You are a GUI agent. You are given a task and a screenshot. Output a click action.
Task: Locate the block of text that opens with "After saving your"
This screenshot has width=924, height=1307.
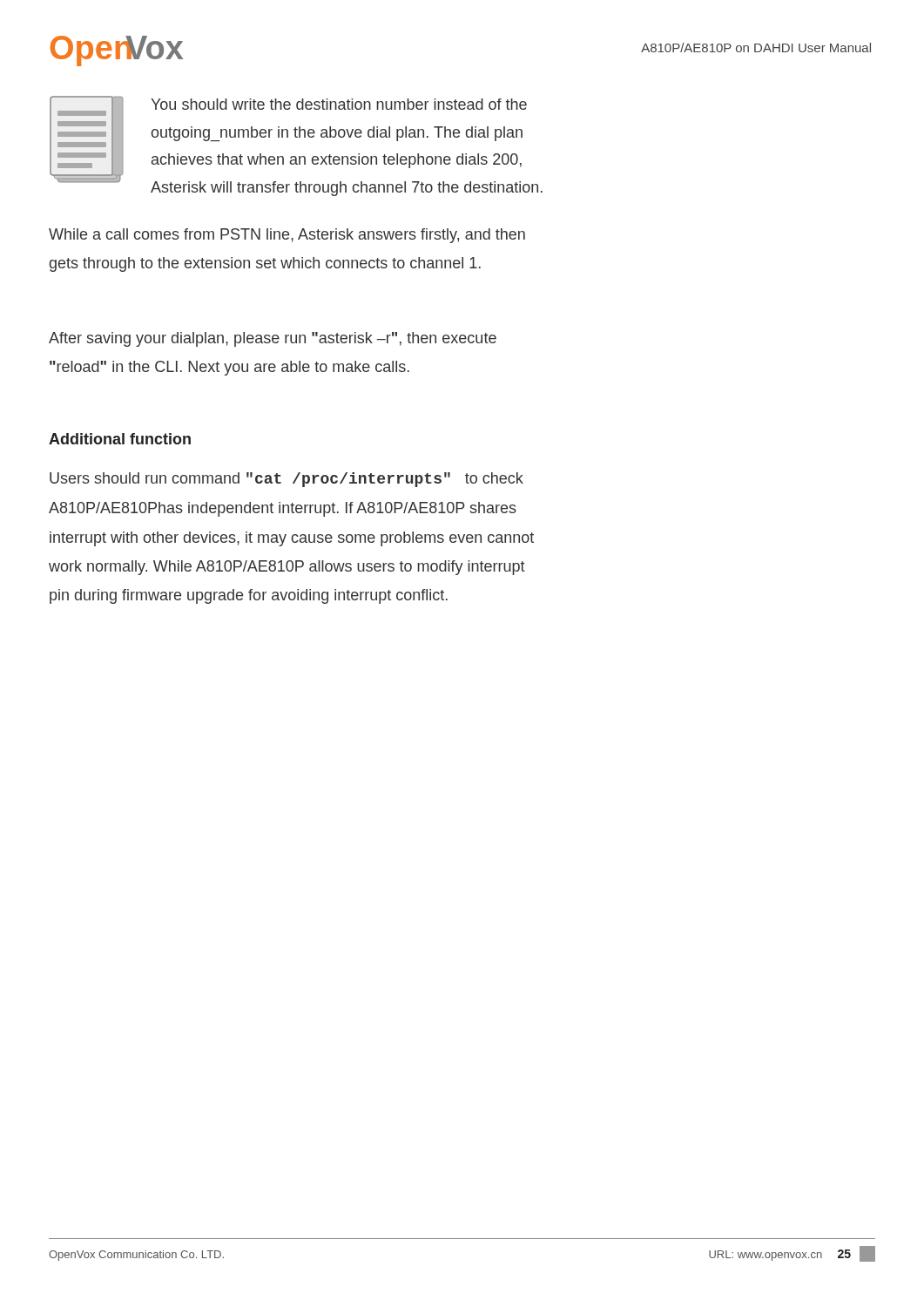click(x=273, y=338)
